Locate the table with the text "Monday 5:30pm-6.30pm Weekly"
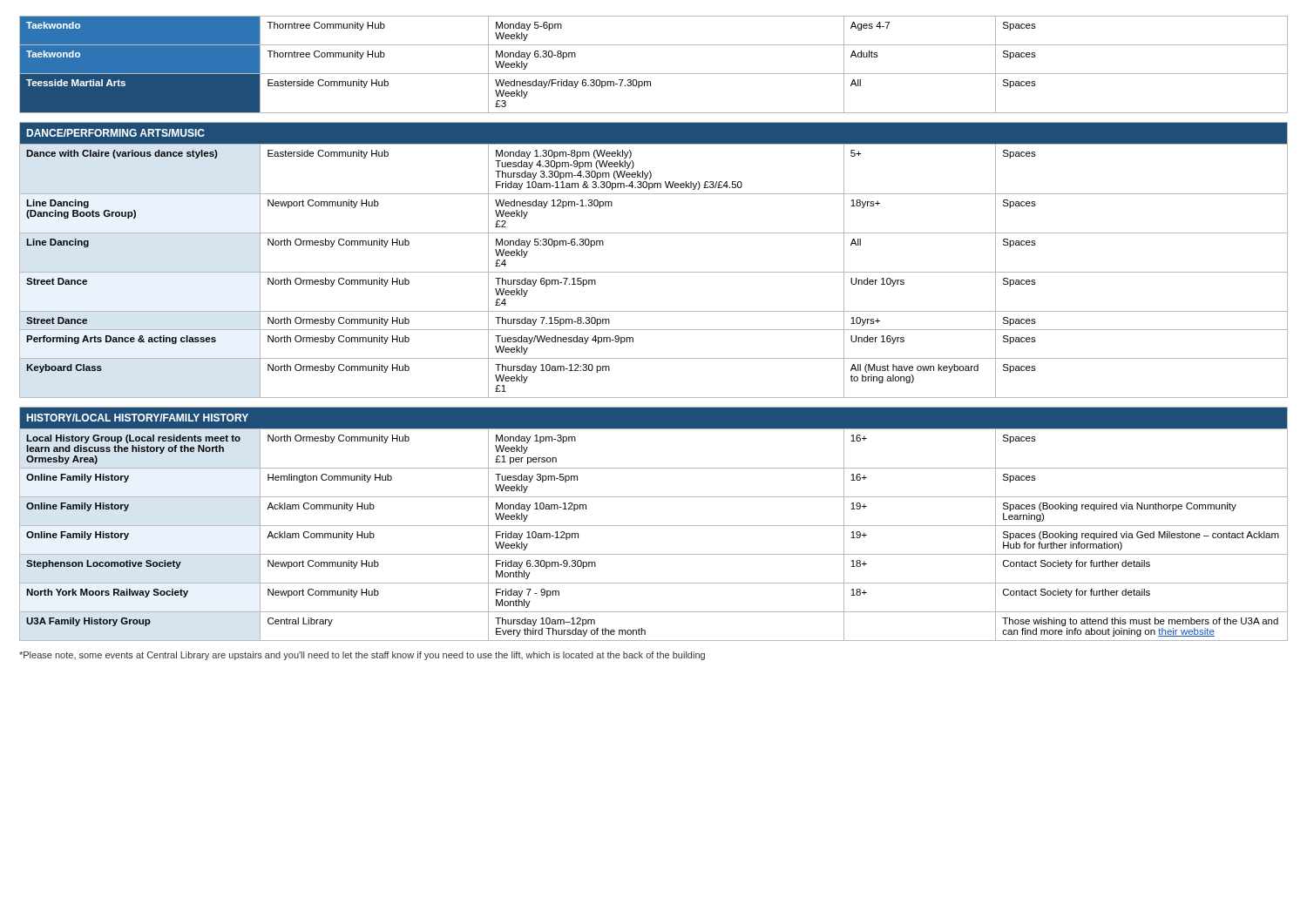This screenshot has height=924, width=1307. click(654, 260)
